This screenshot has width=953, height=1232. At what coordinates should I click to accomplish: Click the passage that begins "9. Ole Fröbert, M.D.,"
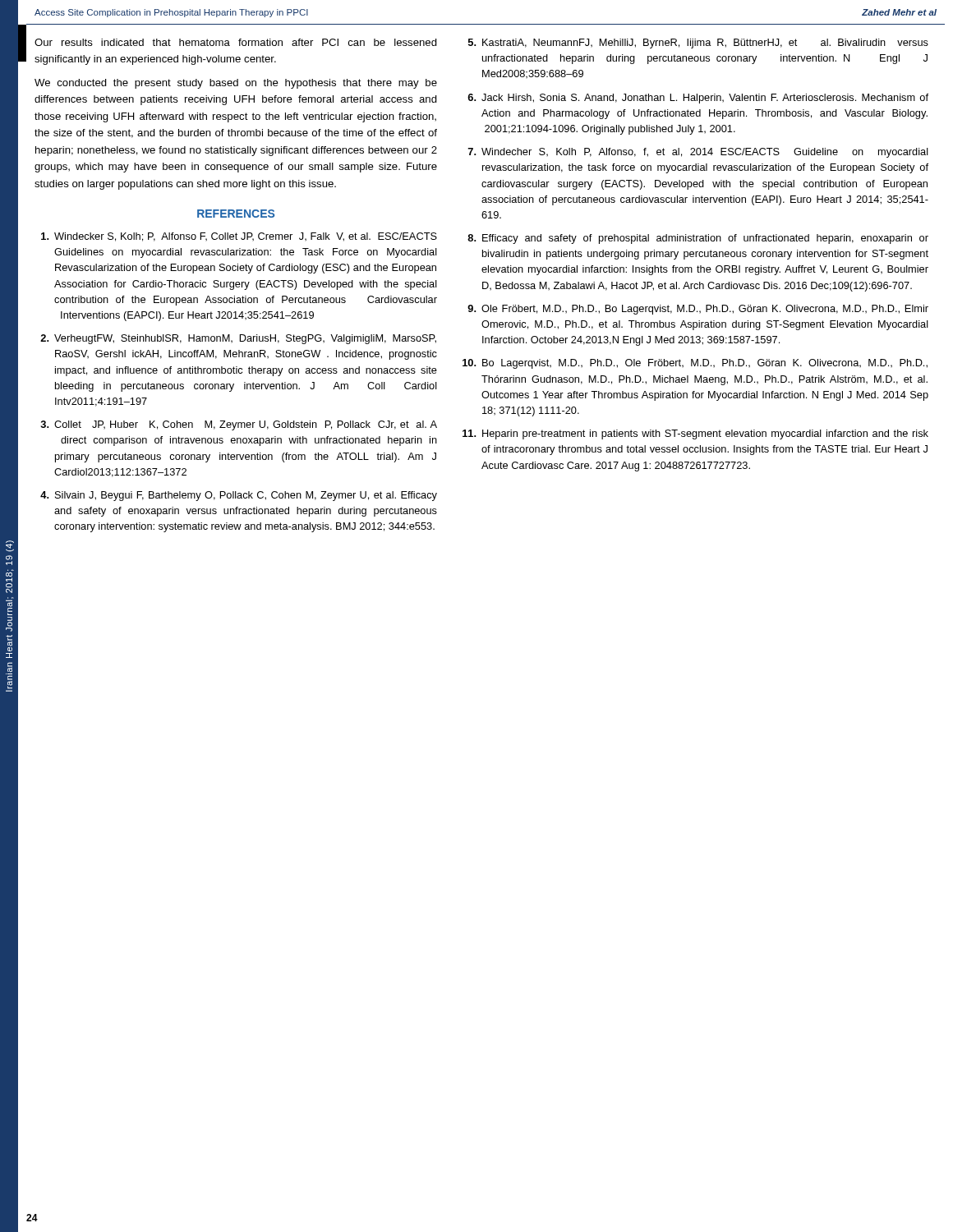coord(695,324)
